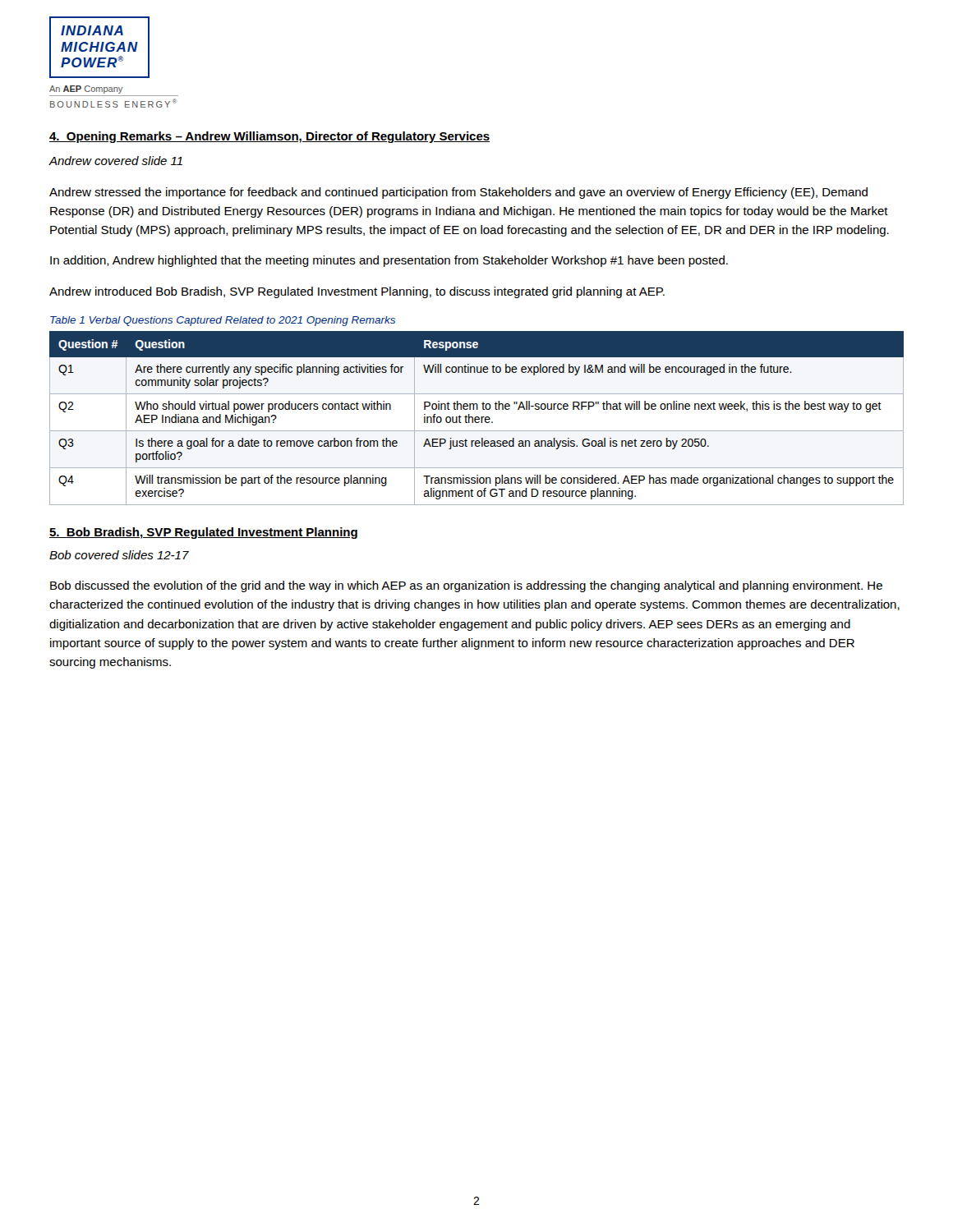
Task: Where does it say "Bob covered slides 12-17"?
Action: [119, 555]
